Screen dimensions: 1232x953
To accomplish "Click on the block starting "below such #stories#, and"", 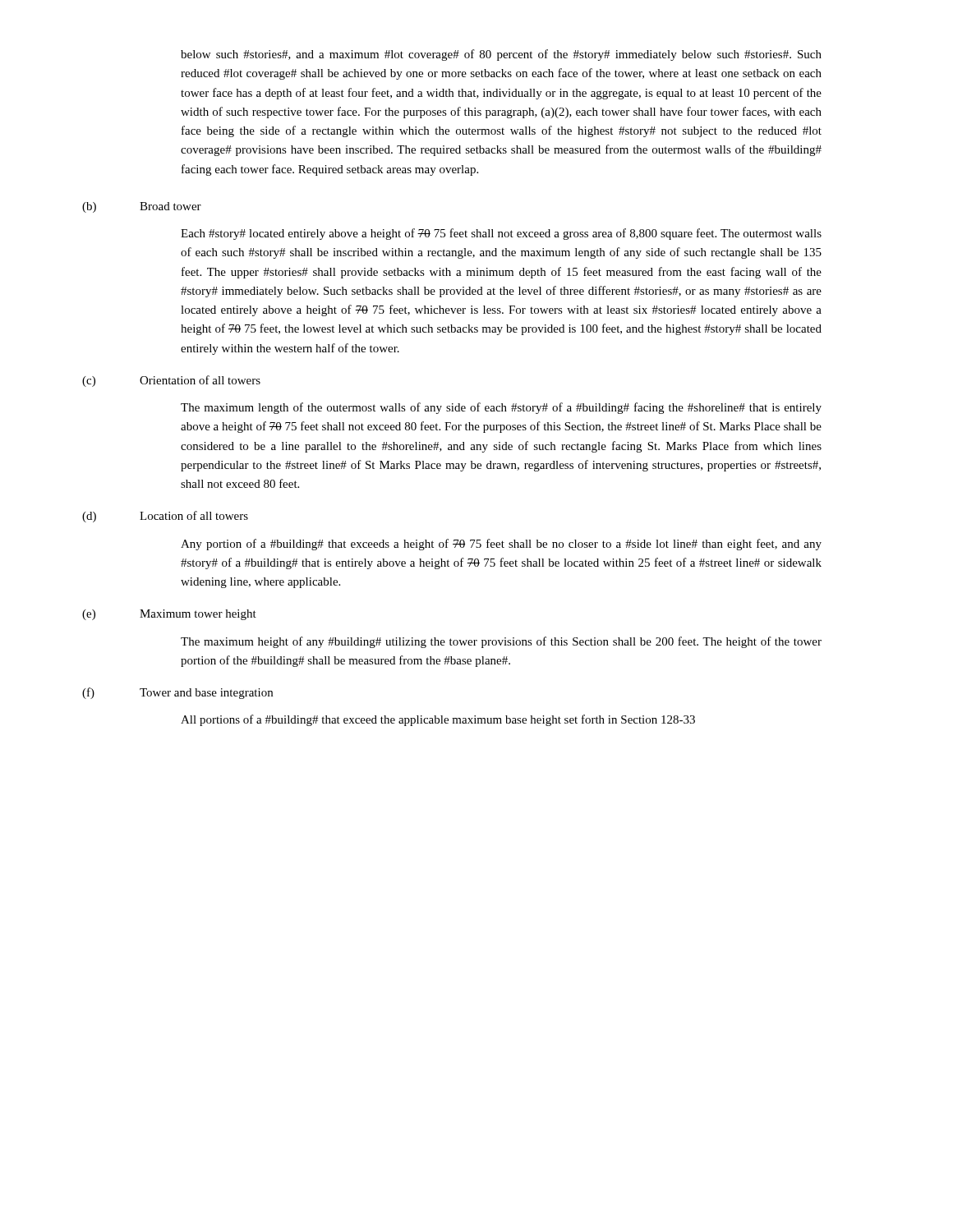I will pos(501,111).
